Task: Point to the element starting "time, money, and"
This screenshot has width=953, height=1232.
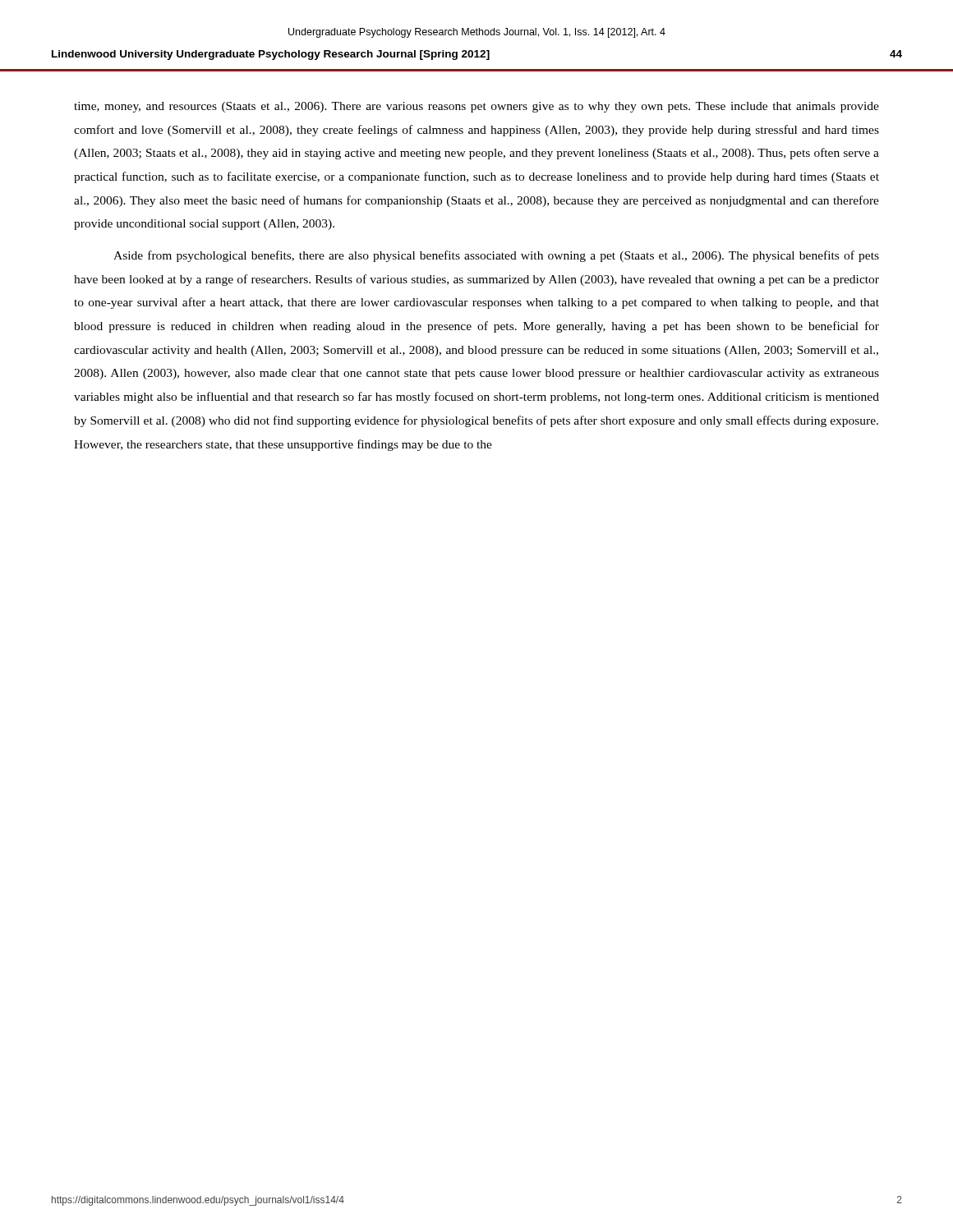Action: [476, 165]
